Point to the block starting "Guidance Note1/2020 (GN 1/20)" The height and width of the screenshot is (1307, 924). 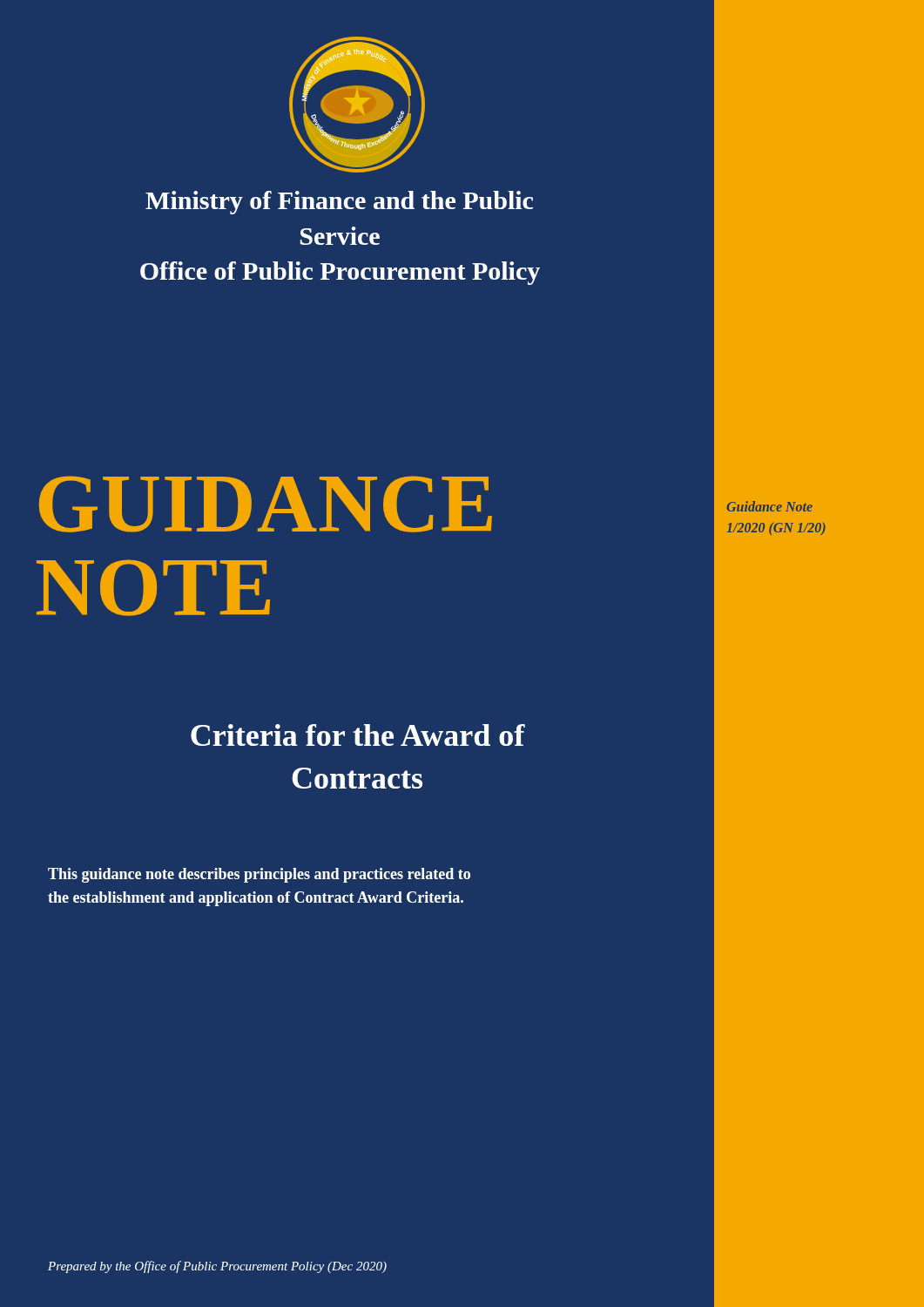tap(776, 517)
